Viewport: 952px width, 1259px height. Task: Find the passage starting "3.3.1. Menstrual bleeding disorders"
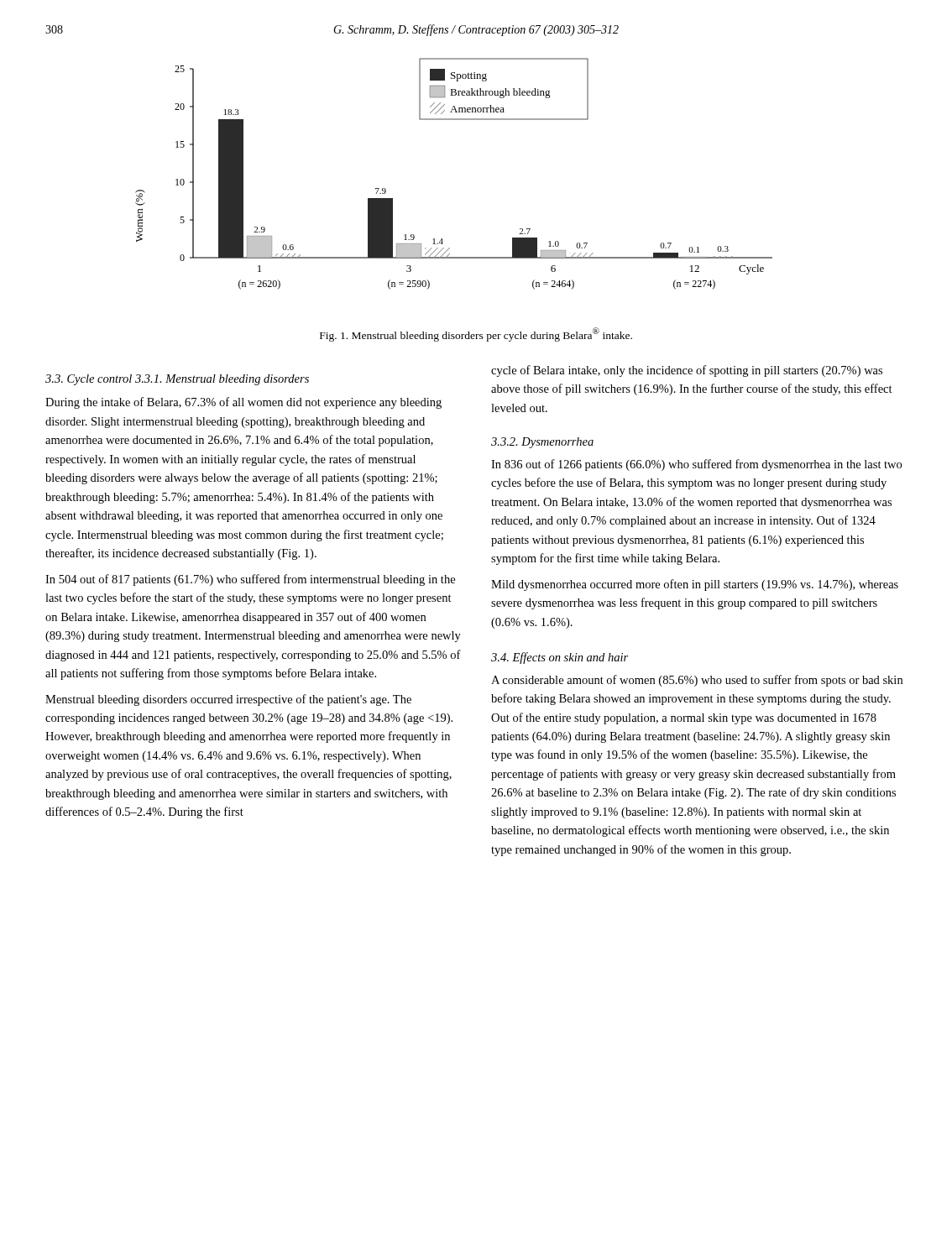[x=222, y=379]
